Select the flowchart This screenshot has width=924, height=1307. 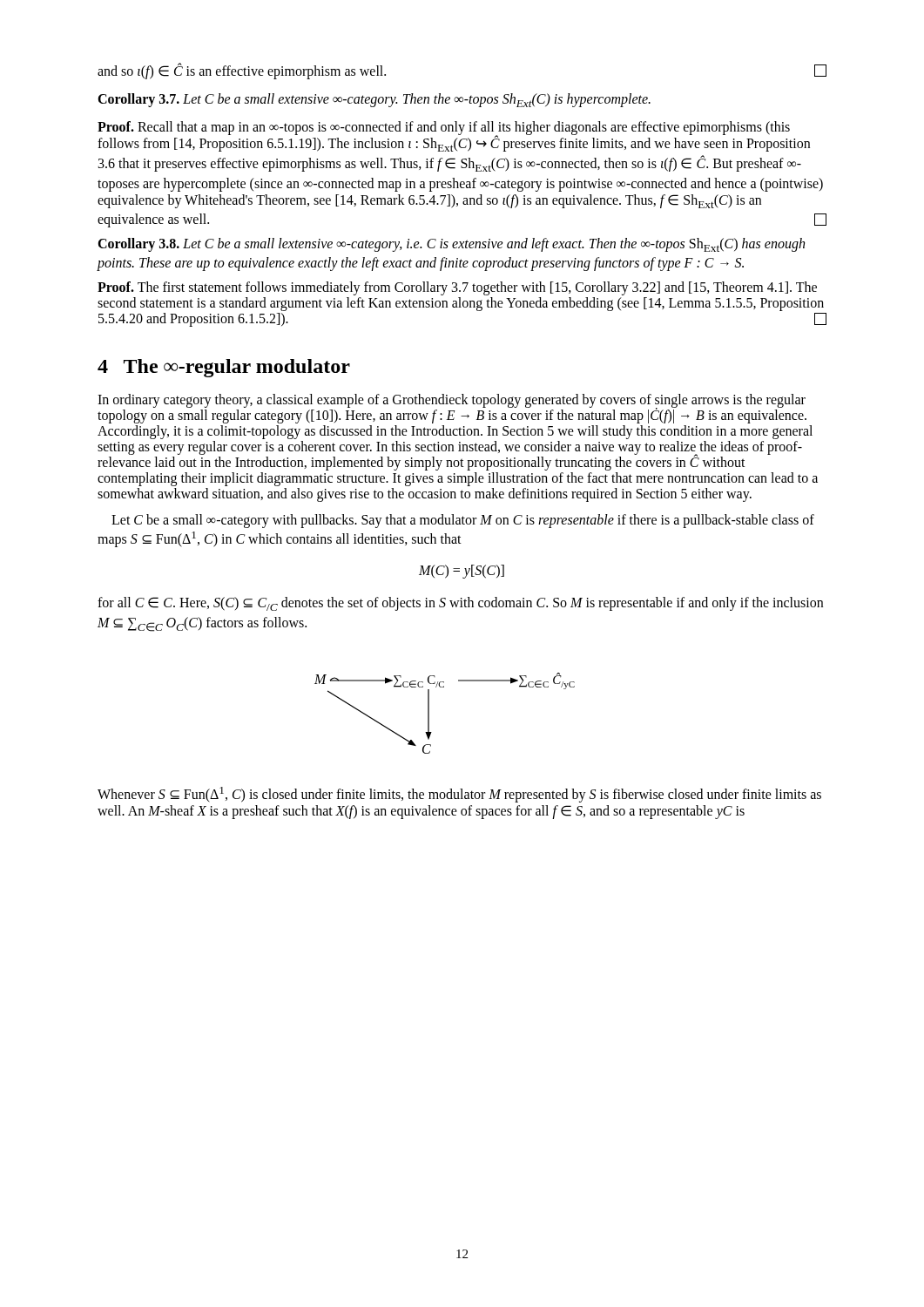(462, 709)
